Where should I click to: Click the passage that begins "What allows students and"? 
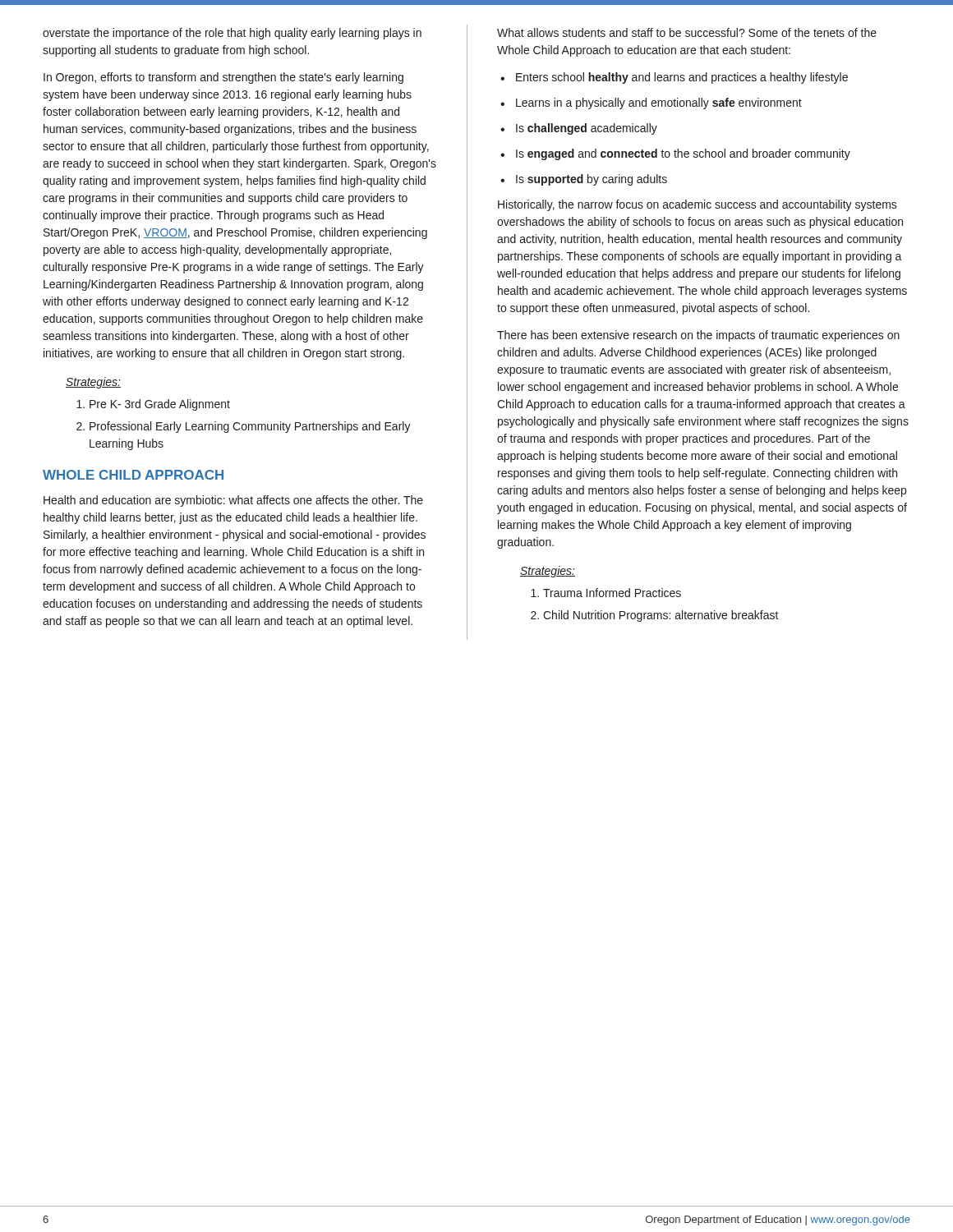click(704, 42)
